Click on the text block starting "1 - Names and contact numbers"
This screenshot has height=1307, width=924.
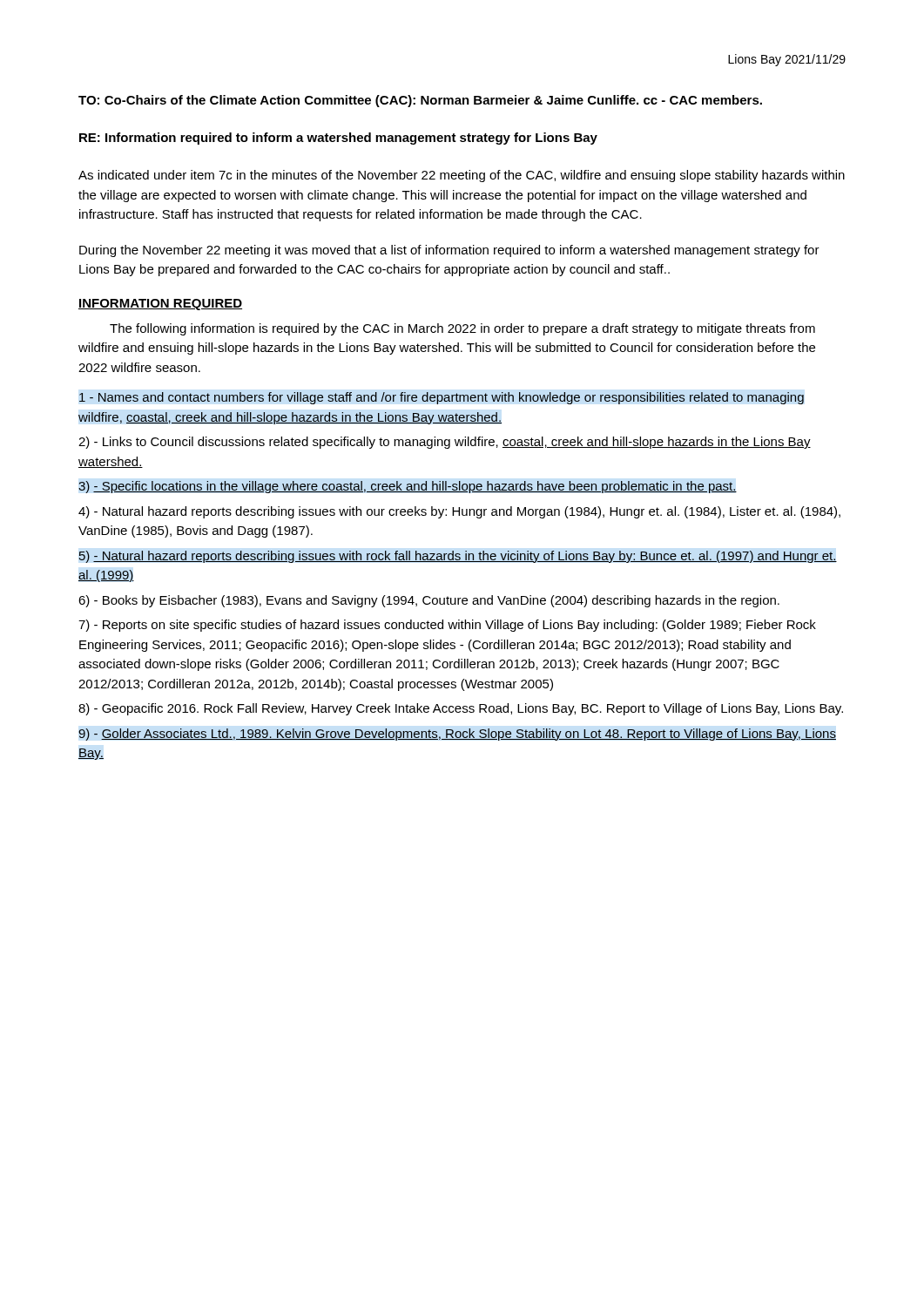[x=441, y=407]
